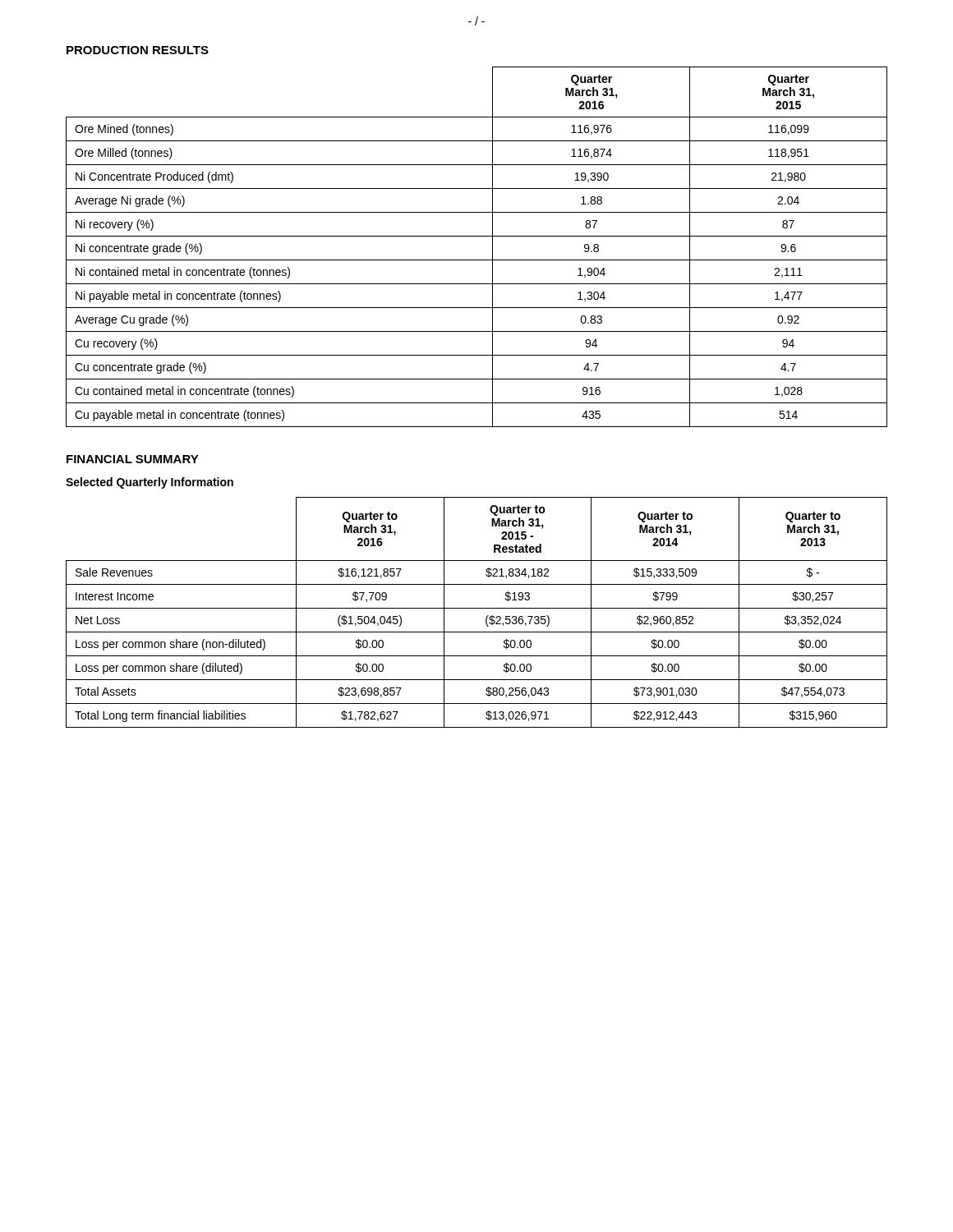Find the table that mentions "Ni recovery (%)"
Image resolution: width=953 pixels, height=1232 pixels.
(476, 247)
